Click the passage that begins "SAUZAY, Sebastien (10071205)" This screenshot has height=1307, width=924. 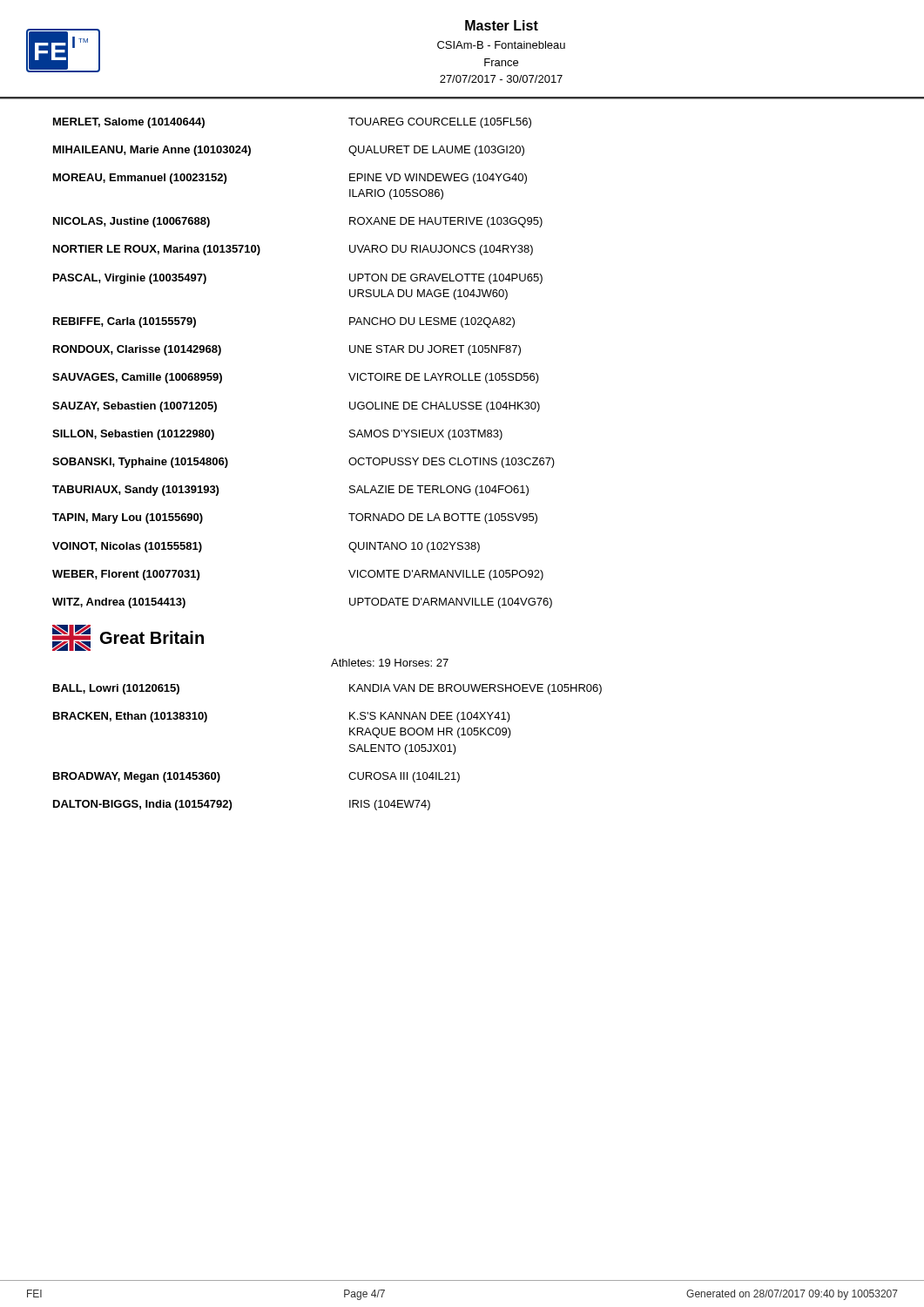[x=462, y=406]
